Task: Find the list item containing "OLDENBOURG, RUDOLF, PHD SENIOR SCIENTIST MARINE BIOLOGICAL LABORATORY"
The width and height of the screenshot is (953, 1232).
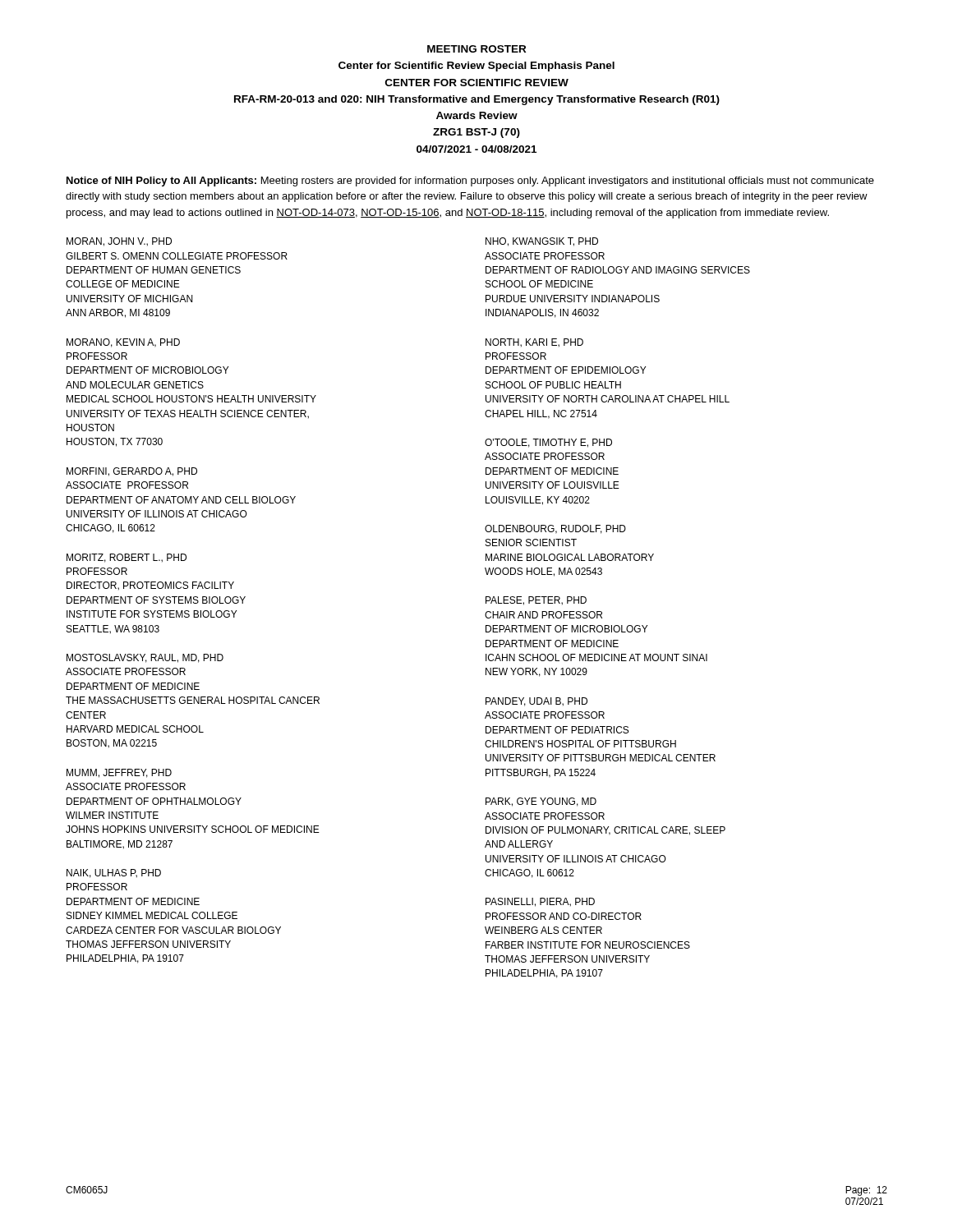Action: point(555,529)
